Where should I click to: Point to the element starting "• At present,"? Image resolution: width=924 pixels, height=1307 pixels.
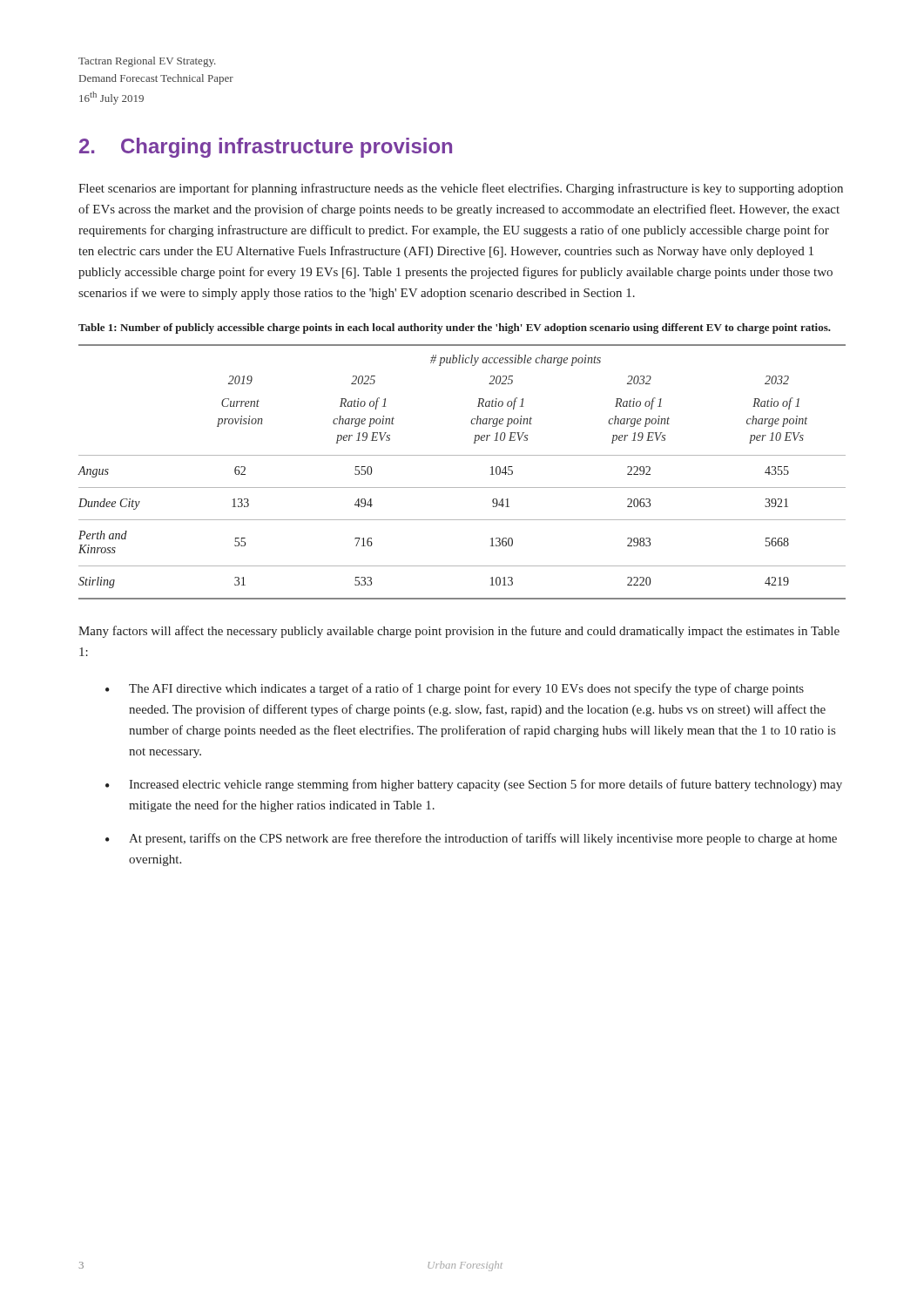[x=475, y=849]
